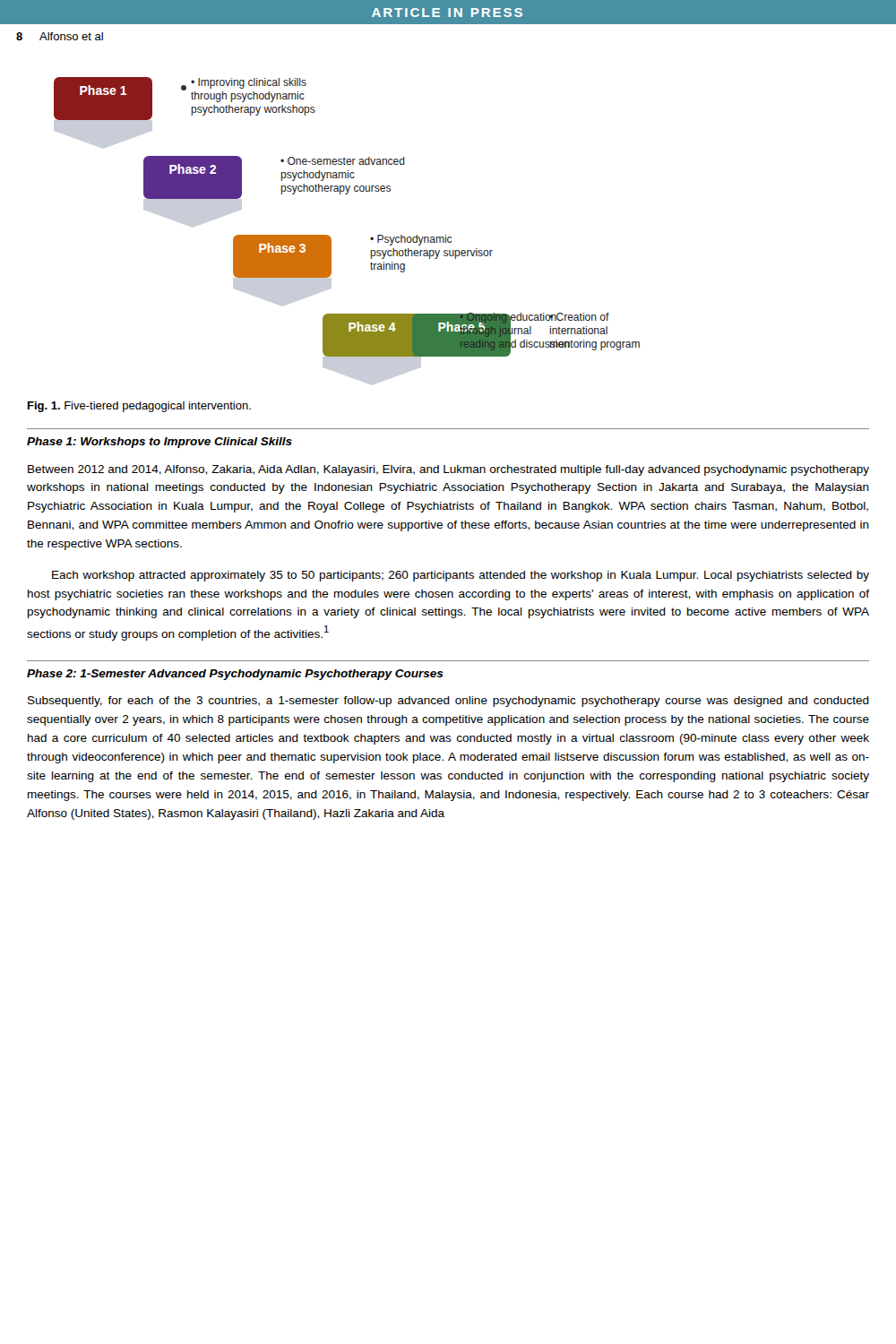896x1344 pixels.
Task: Click where it says "Fig. 1. Five-tiered pedagogical intervention."
Action: 139,405
